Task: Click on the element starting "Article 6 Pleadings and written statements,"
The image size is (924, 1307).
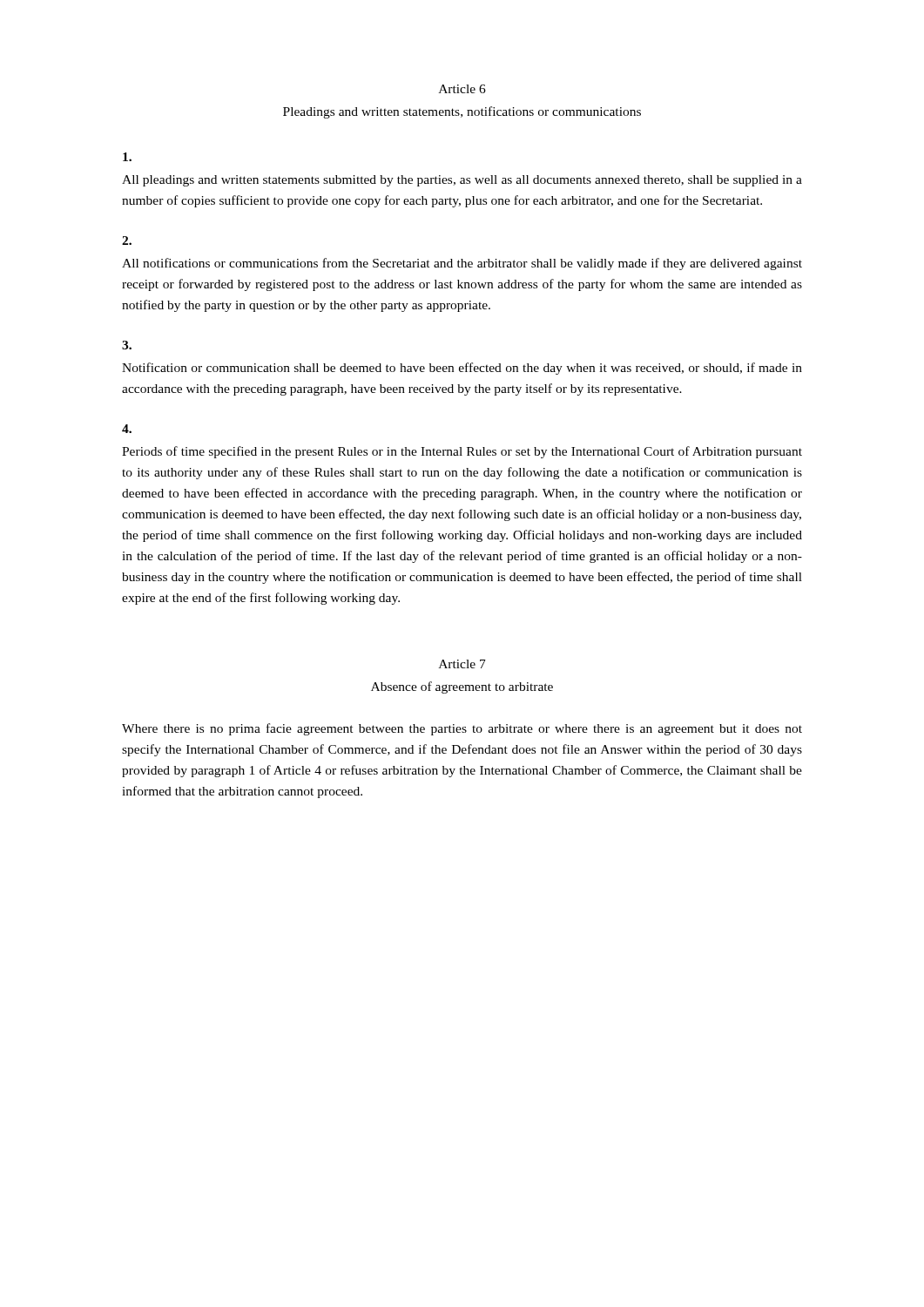Action: pos(462,100)
